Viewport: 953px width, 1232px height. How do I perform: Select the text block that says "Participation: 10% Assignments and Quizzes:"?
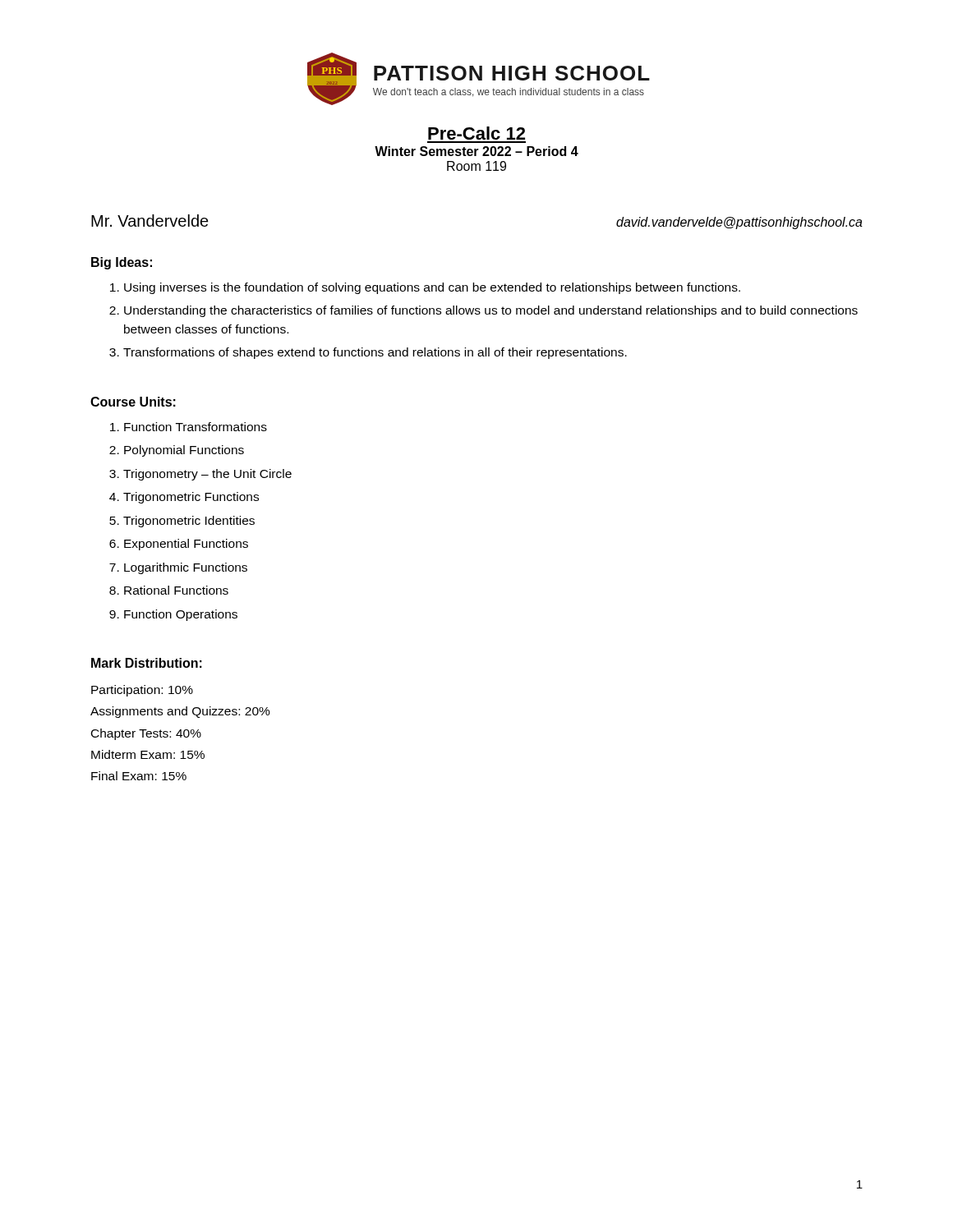180,733
